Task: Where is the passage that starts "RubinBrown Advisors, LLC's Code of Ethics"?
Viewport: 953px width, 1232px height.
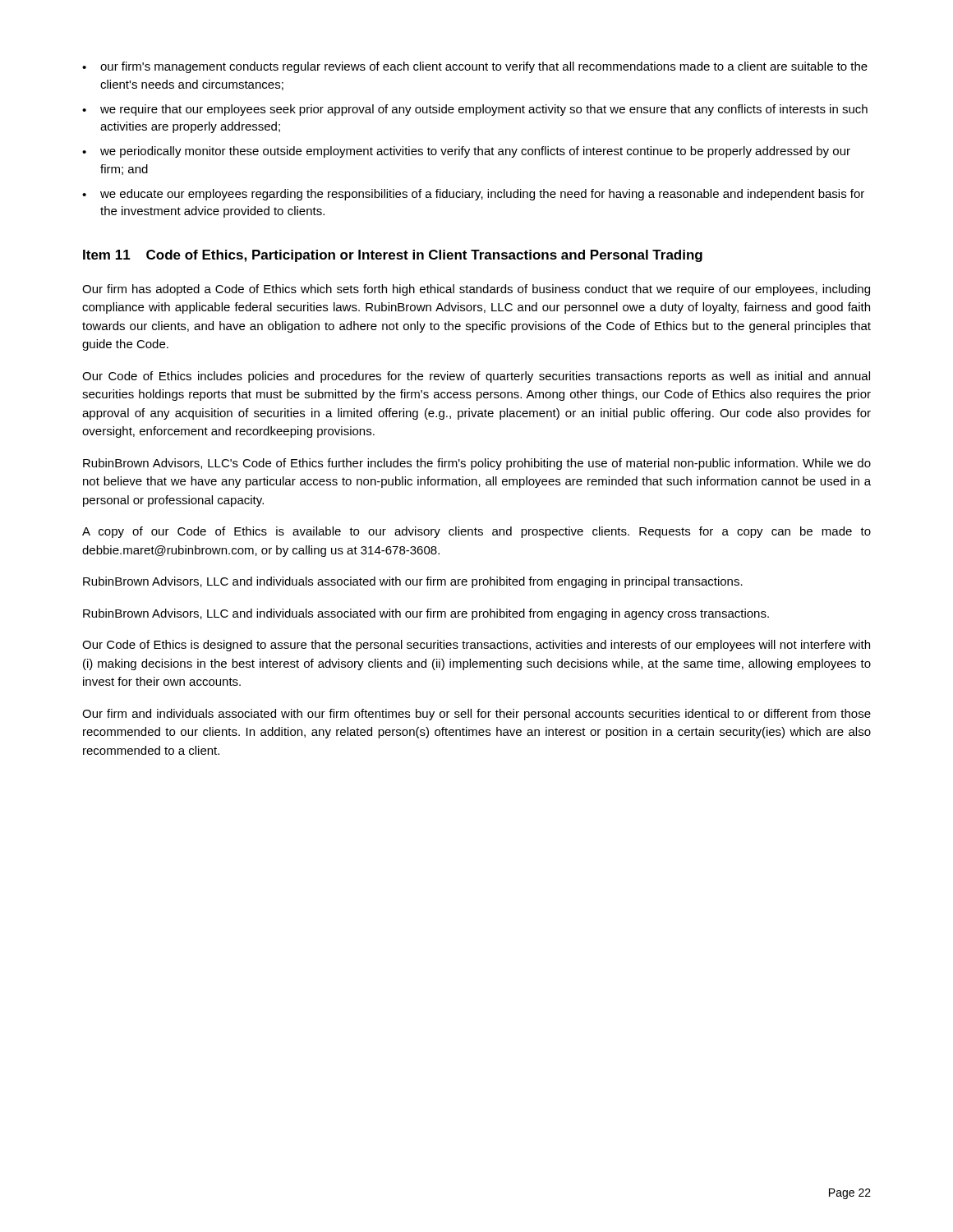Action: [476, 481]
